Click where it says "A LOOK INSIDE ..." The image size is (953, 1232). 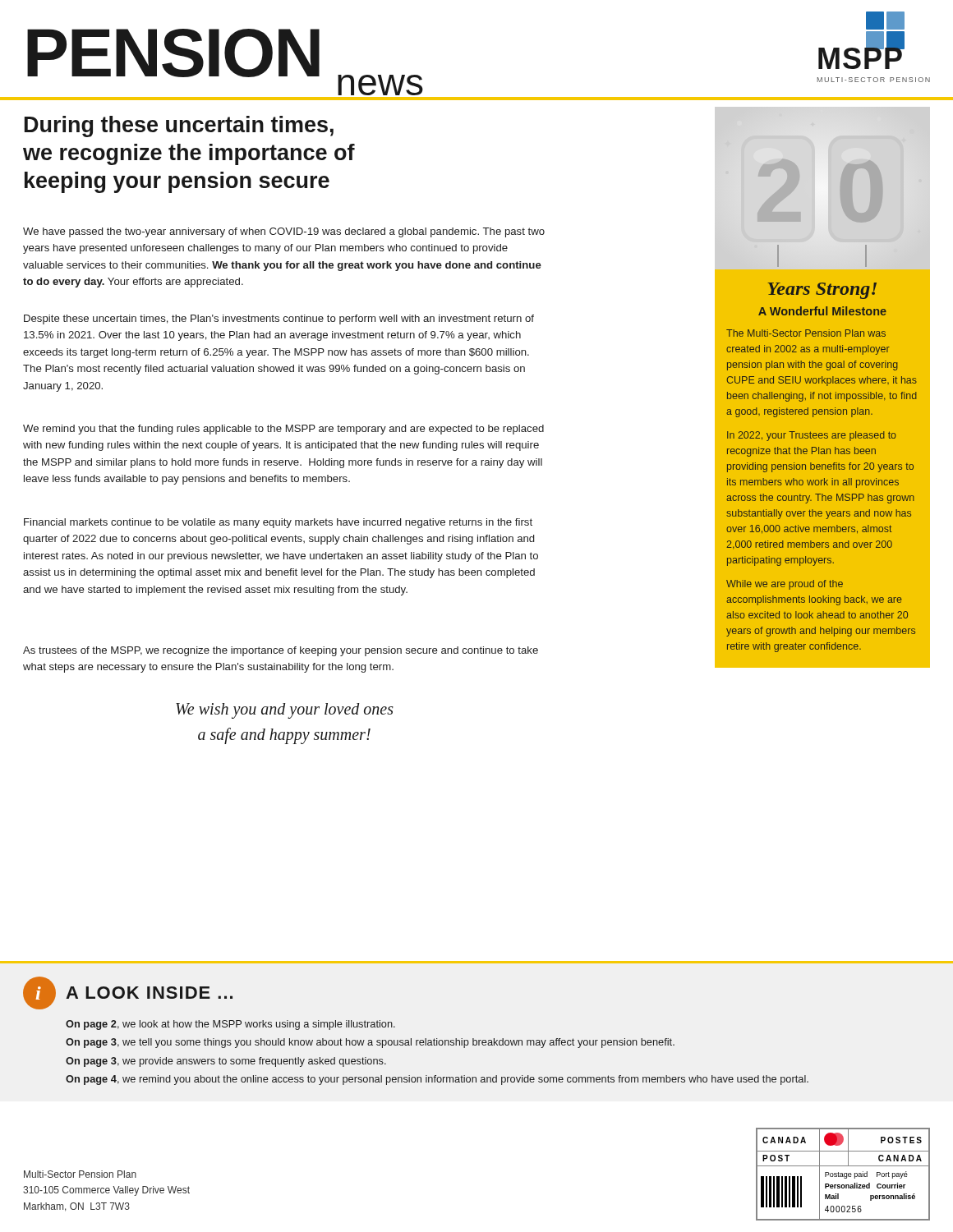click(x=150, y=993)
